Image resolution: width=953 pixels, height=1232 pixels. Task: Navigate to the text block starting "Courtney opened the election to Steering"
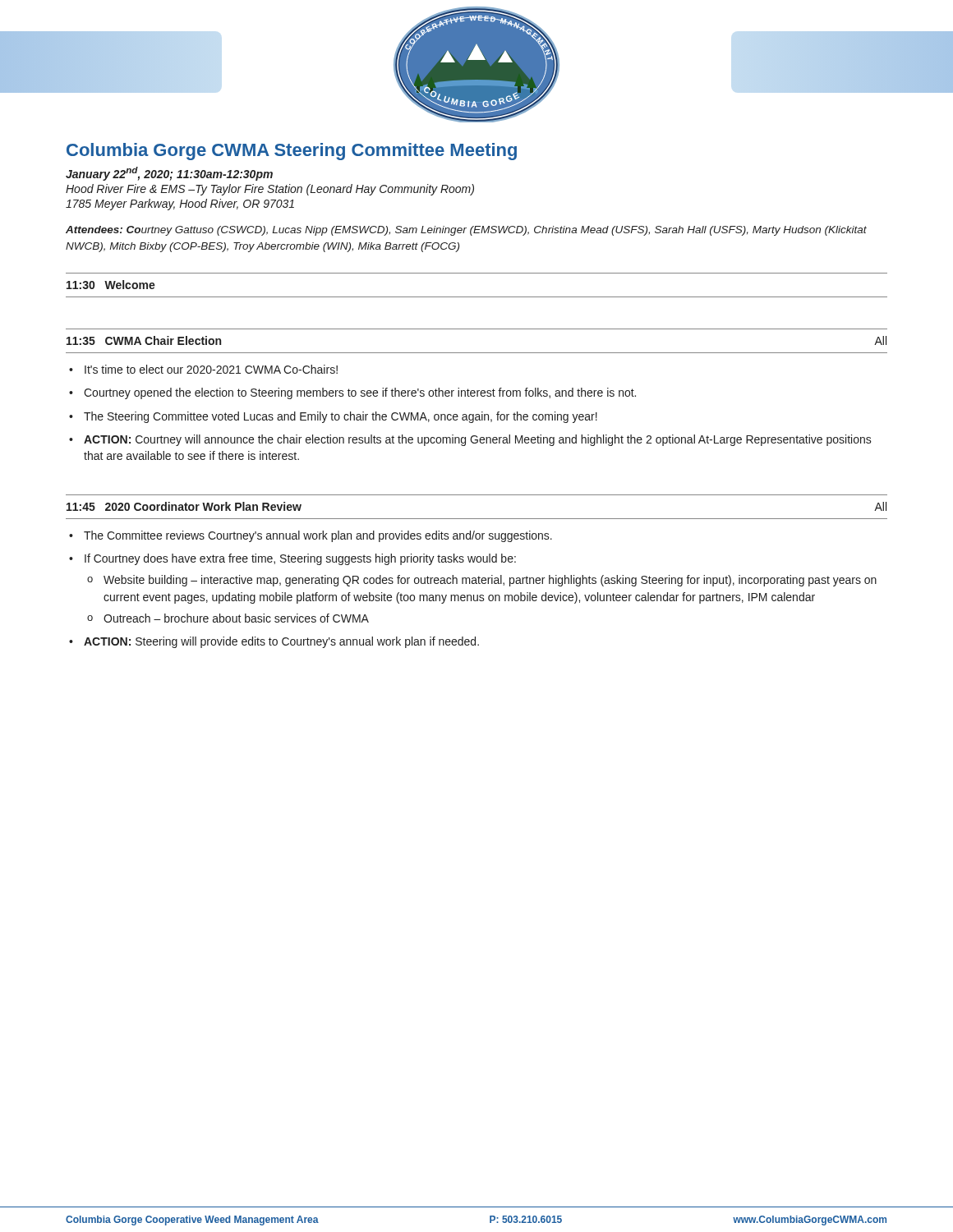tap(360, 393)
